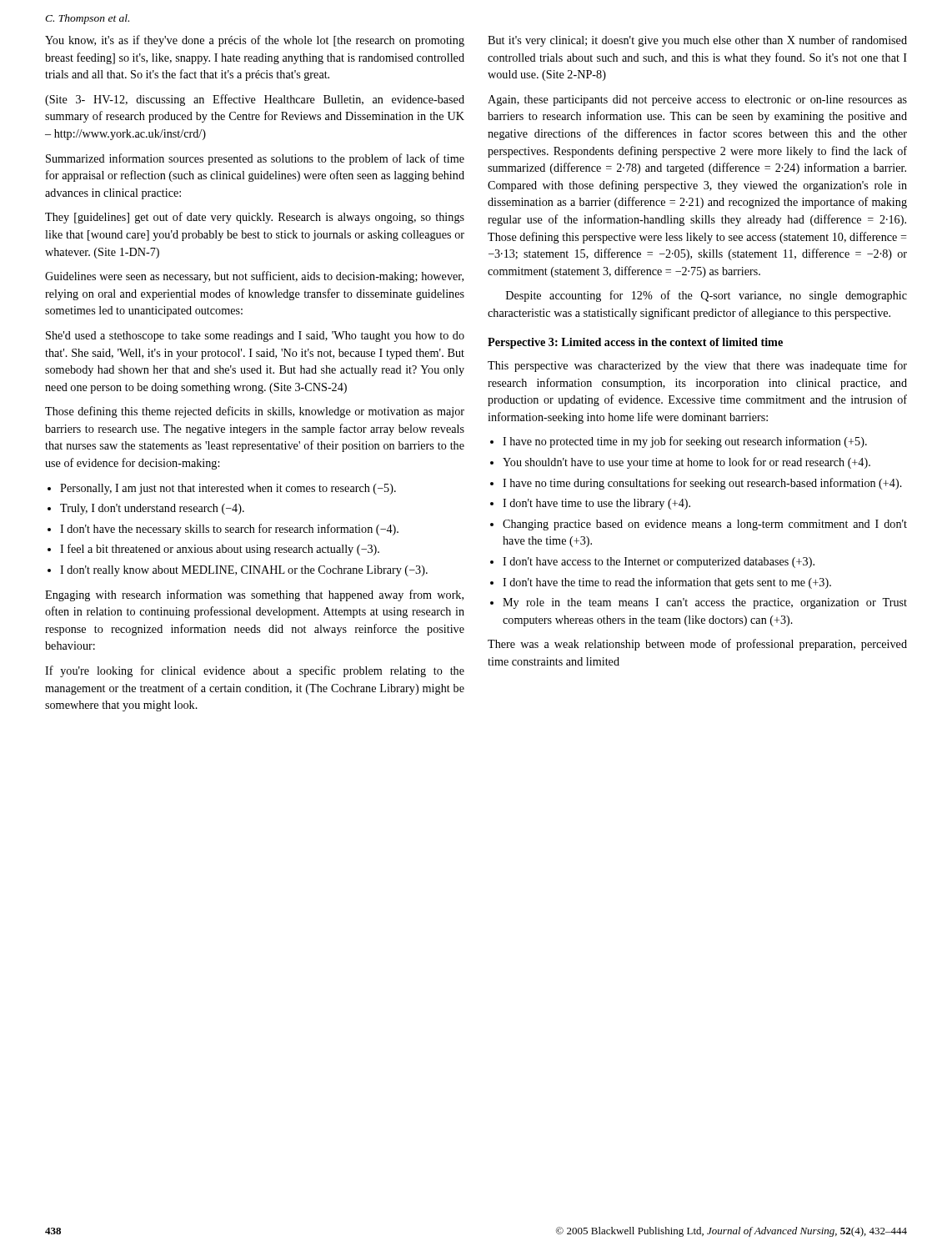Point to the block beginning "They [guidelines] get"

tap(255, 235)
